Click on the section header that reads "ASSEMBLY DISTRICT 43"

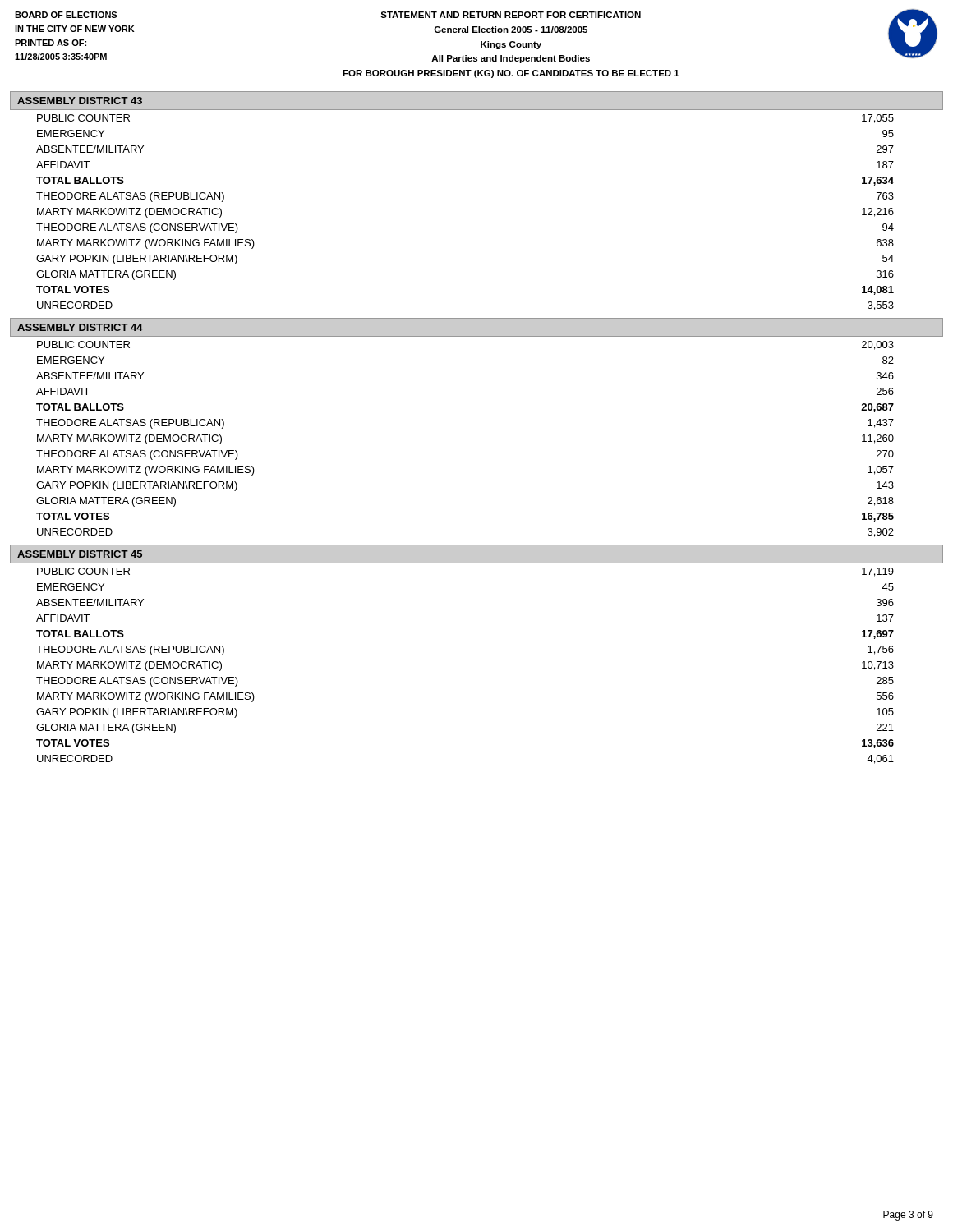point(80,101)
